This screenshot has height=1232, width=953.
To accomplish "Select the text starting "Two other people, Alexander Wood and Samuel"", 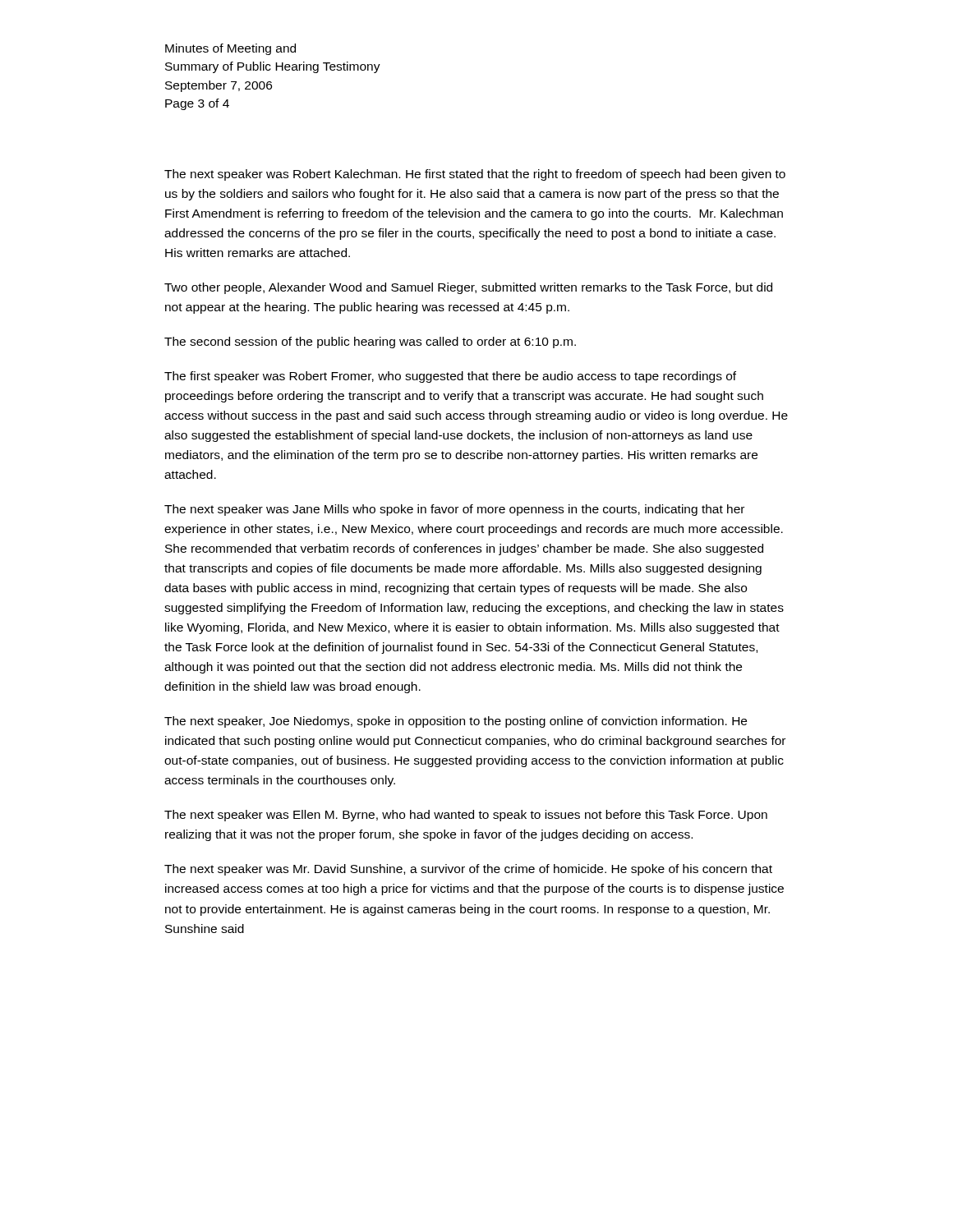I will pos(476,297).
